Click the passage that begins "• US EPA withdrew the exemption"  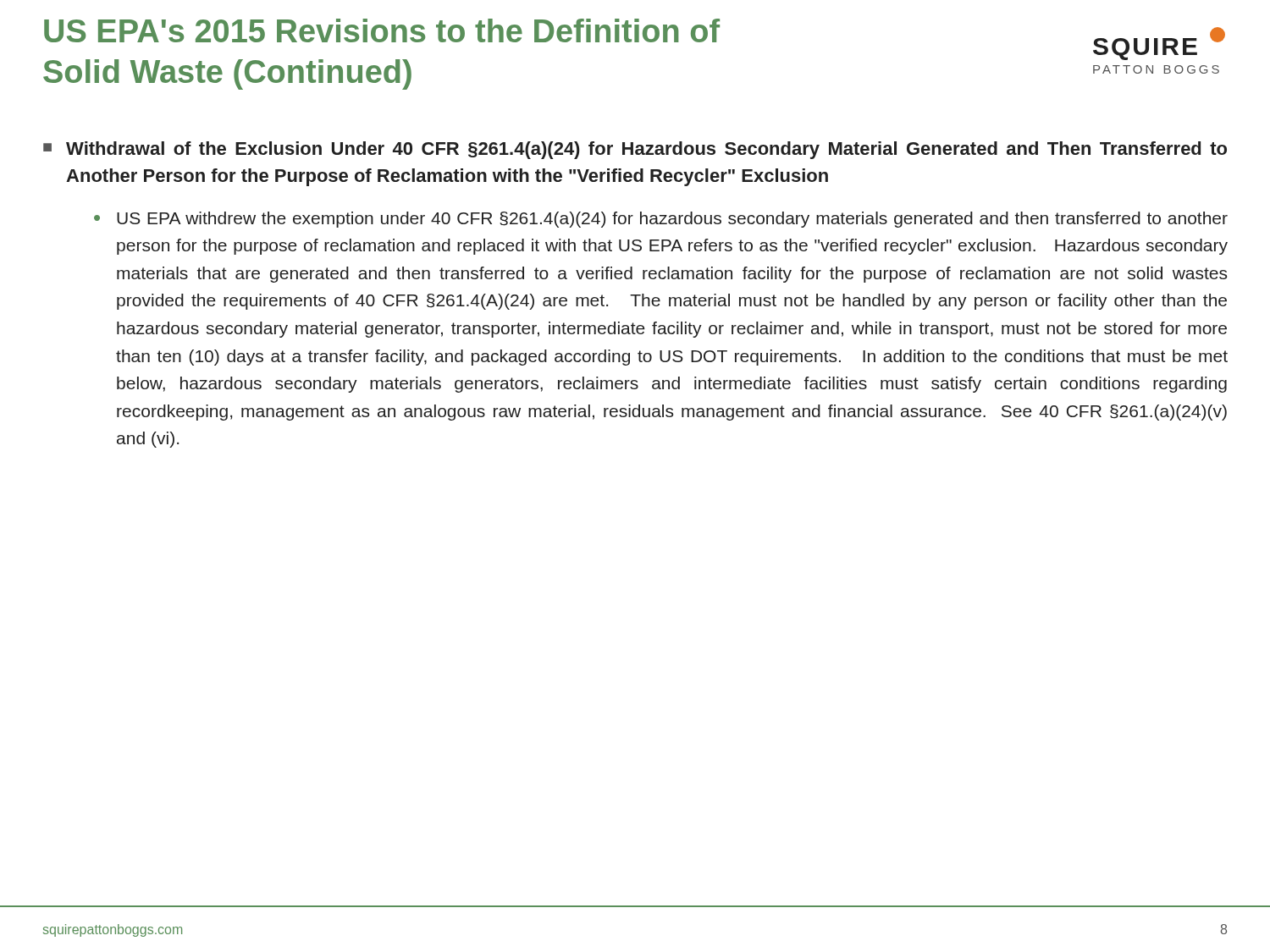tap(660, 329)
